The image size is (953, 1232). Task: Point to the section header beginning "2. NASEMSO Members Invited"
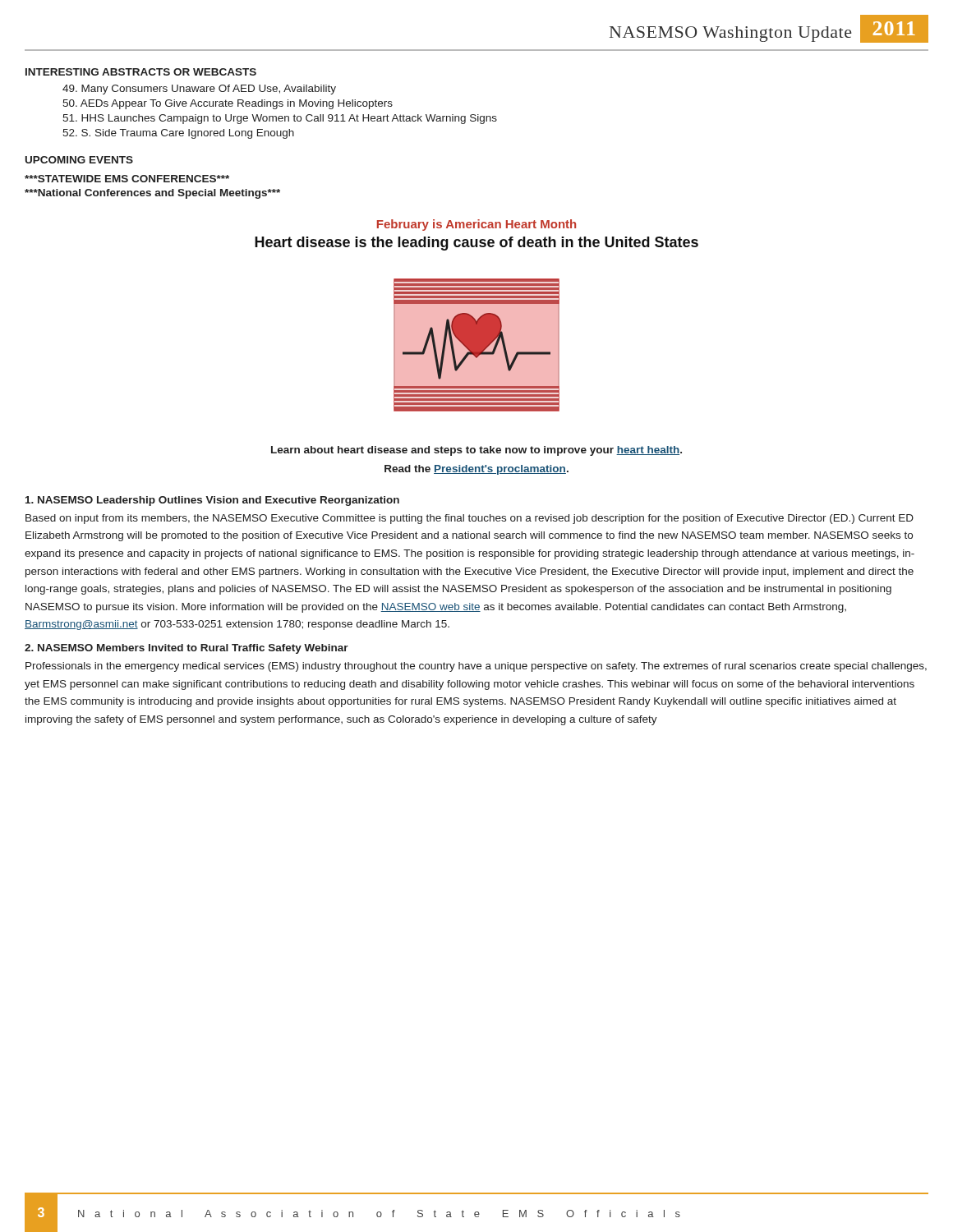[186, 648]
